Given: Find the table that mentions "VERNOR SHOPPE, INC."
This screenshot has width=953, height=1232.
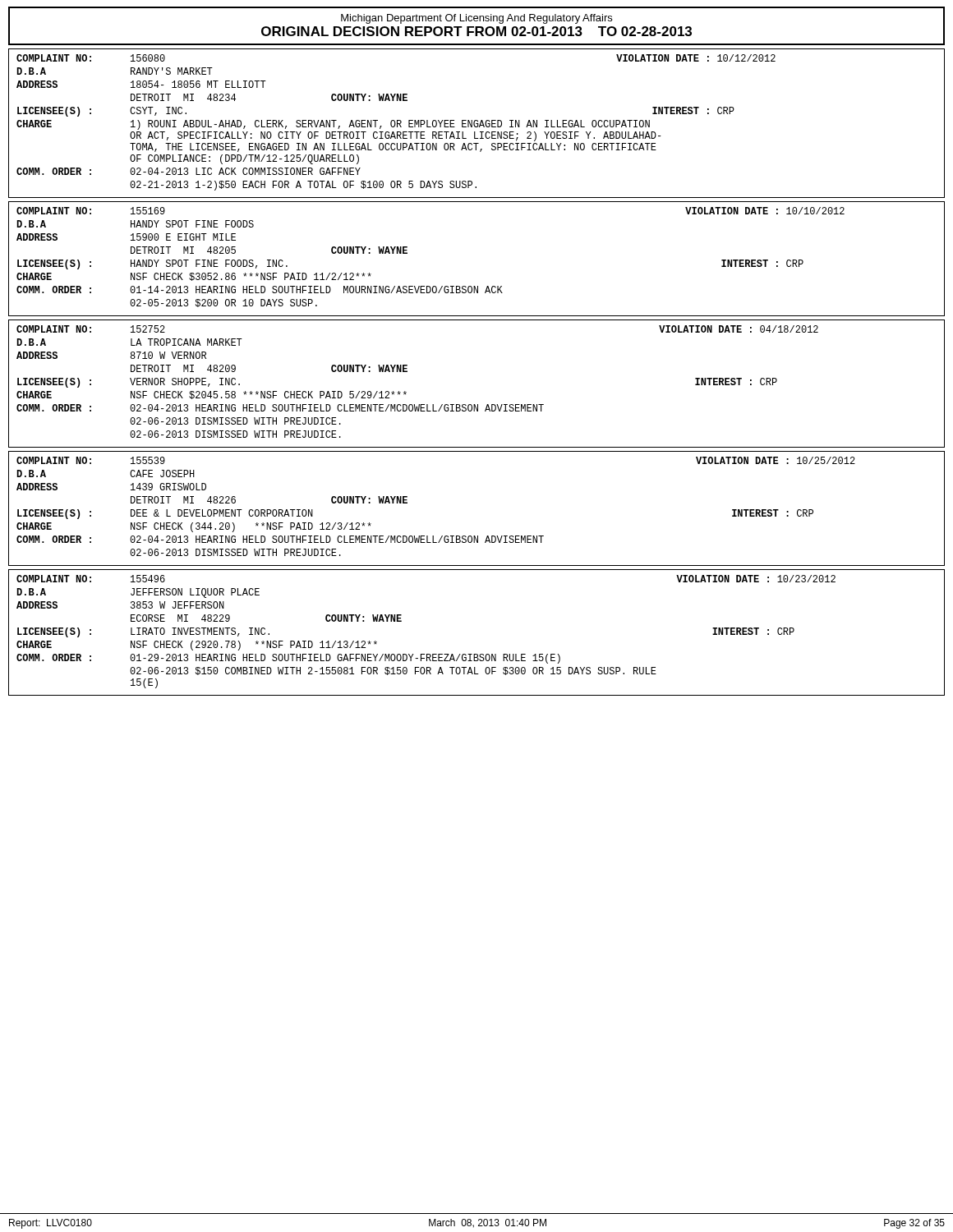Looking at the screenshot, I should pyautogui.click(x=476, y=384).
